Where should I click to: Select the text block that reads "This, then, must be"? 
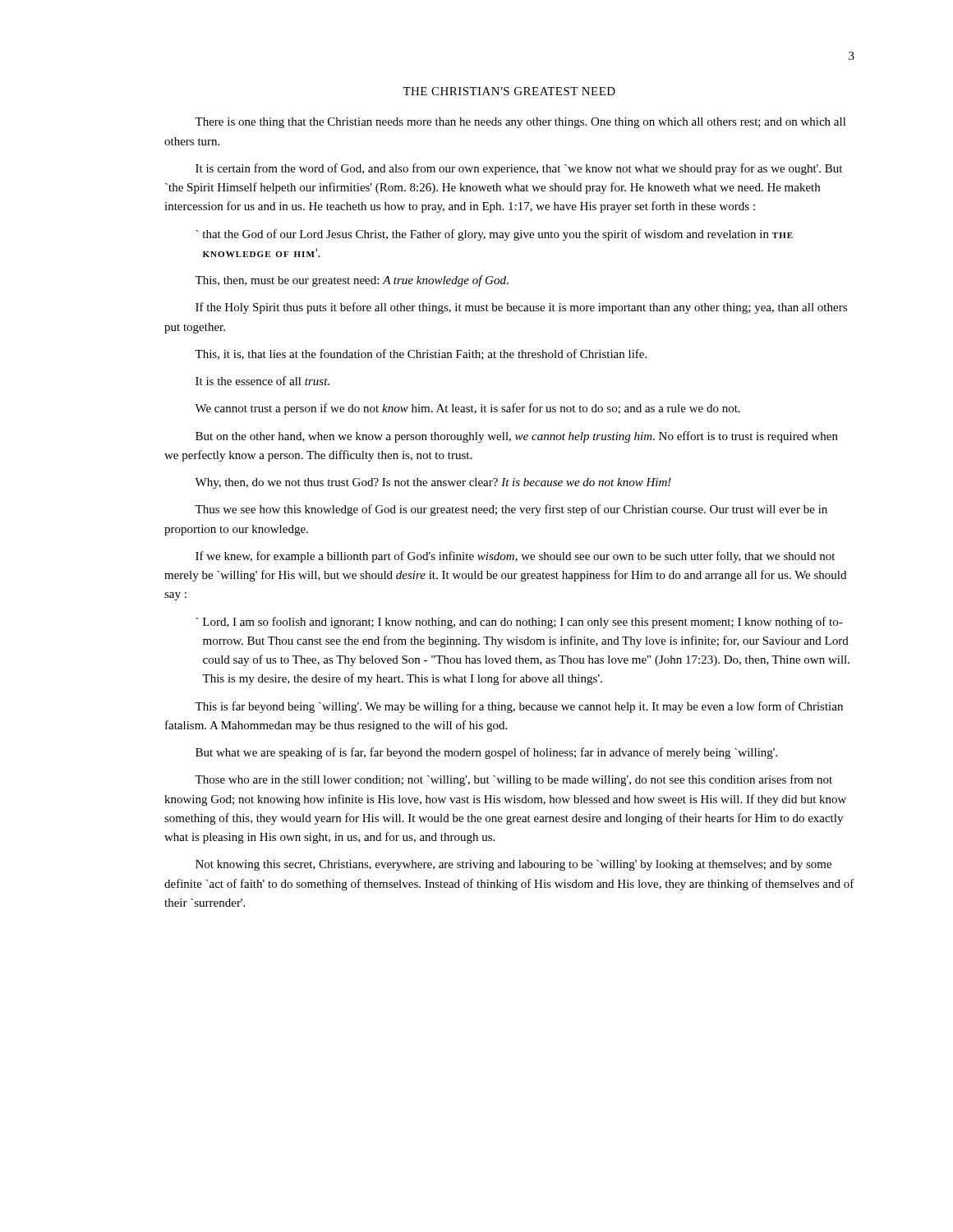tap(352, 280)
